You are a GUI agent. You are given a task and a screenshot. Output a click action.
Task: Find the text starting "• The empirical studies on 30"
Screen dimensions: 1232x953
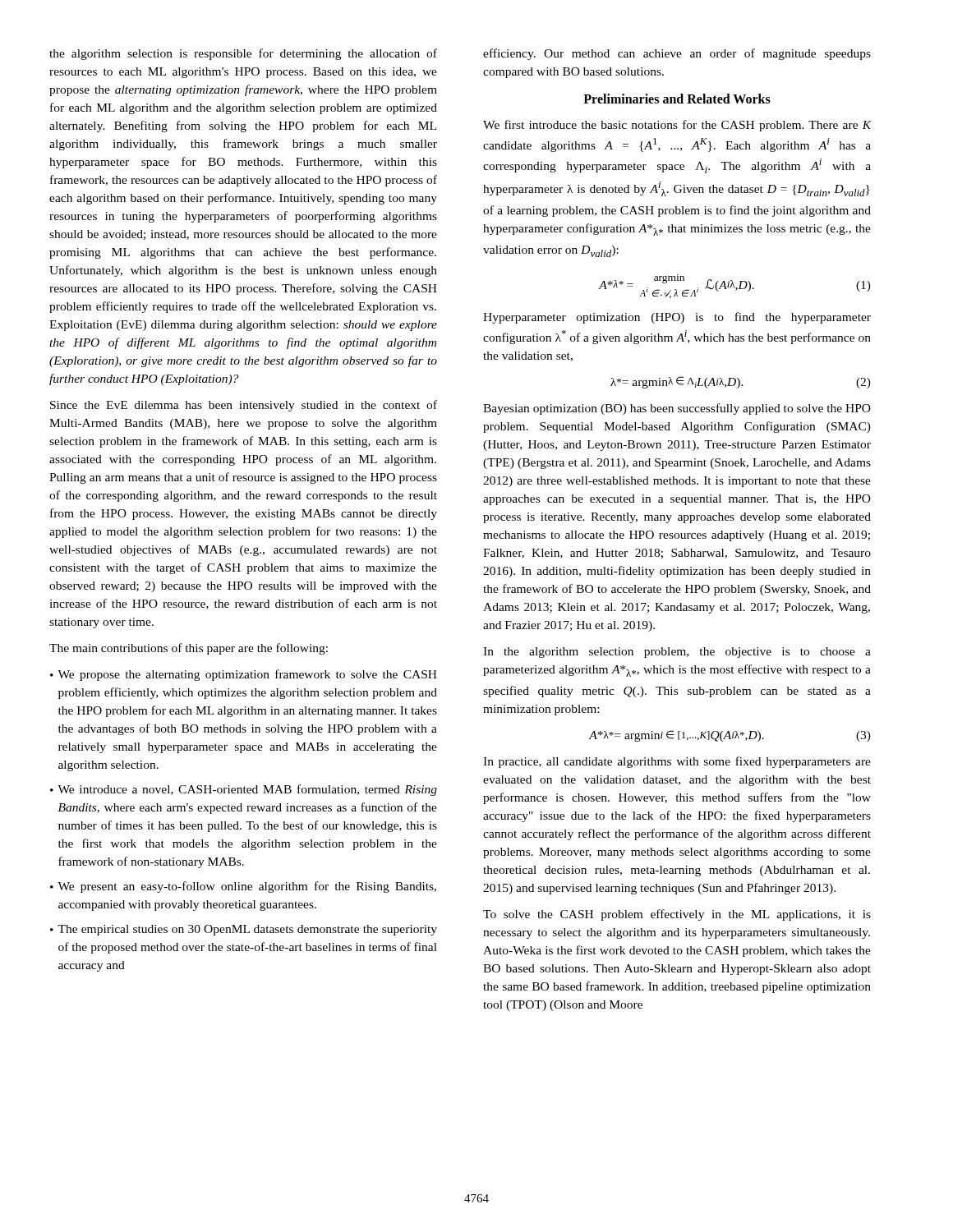(243, 947)
